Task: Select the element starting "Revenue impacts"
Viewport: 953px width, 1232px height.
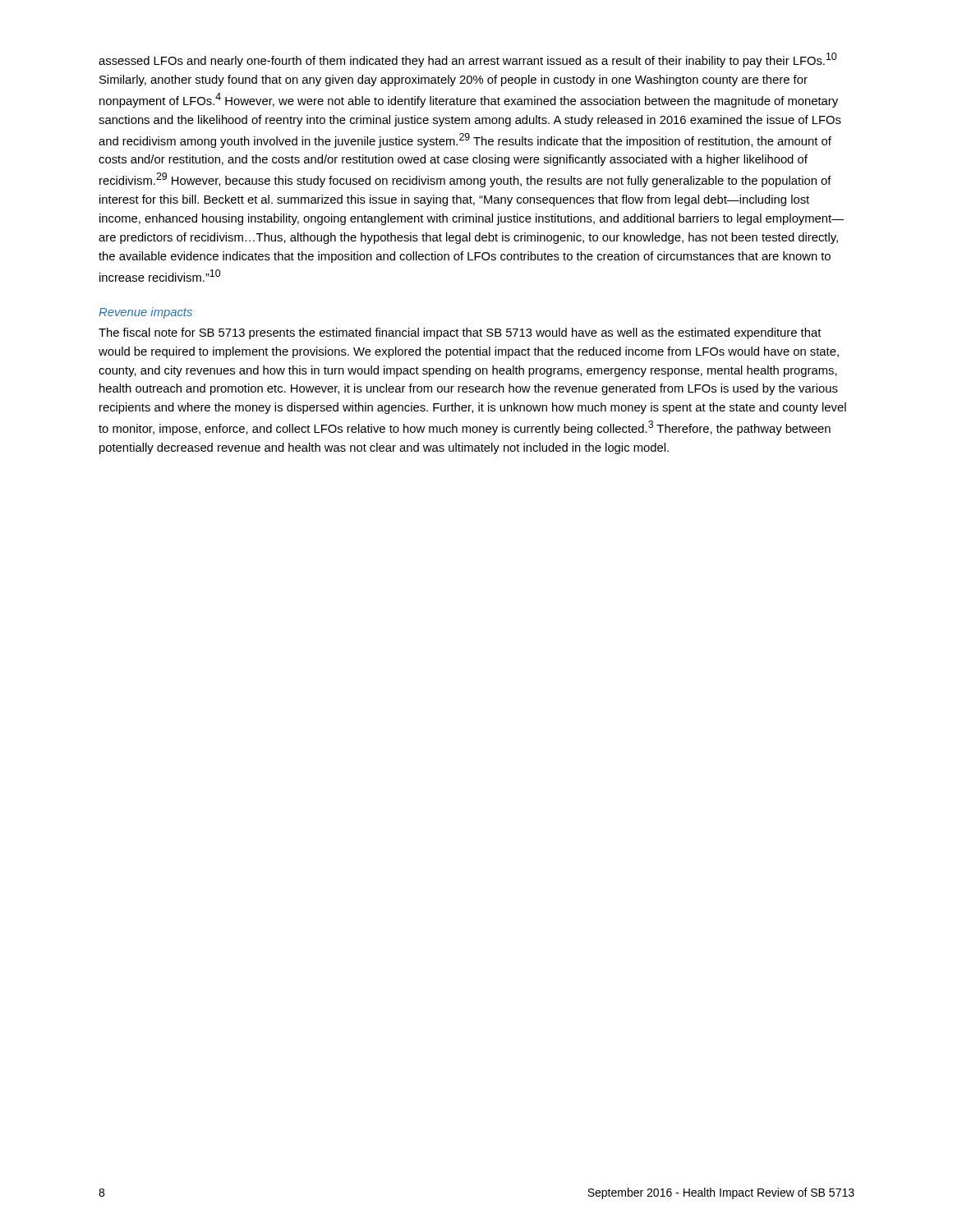Action: [146, 312]
